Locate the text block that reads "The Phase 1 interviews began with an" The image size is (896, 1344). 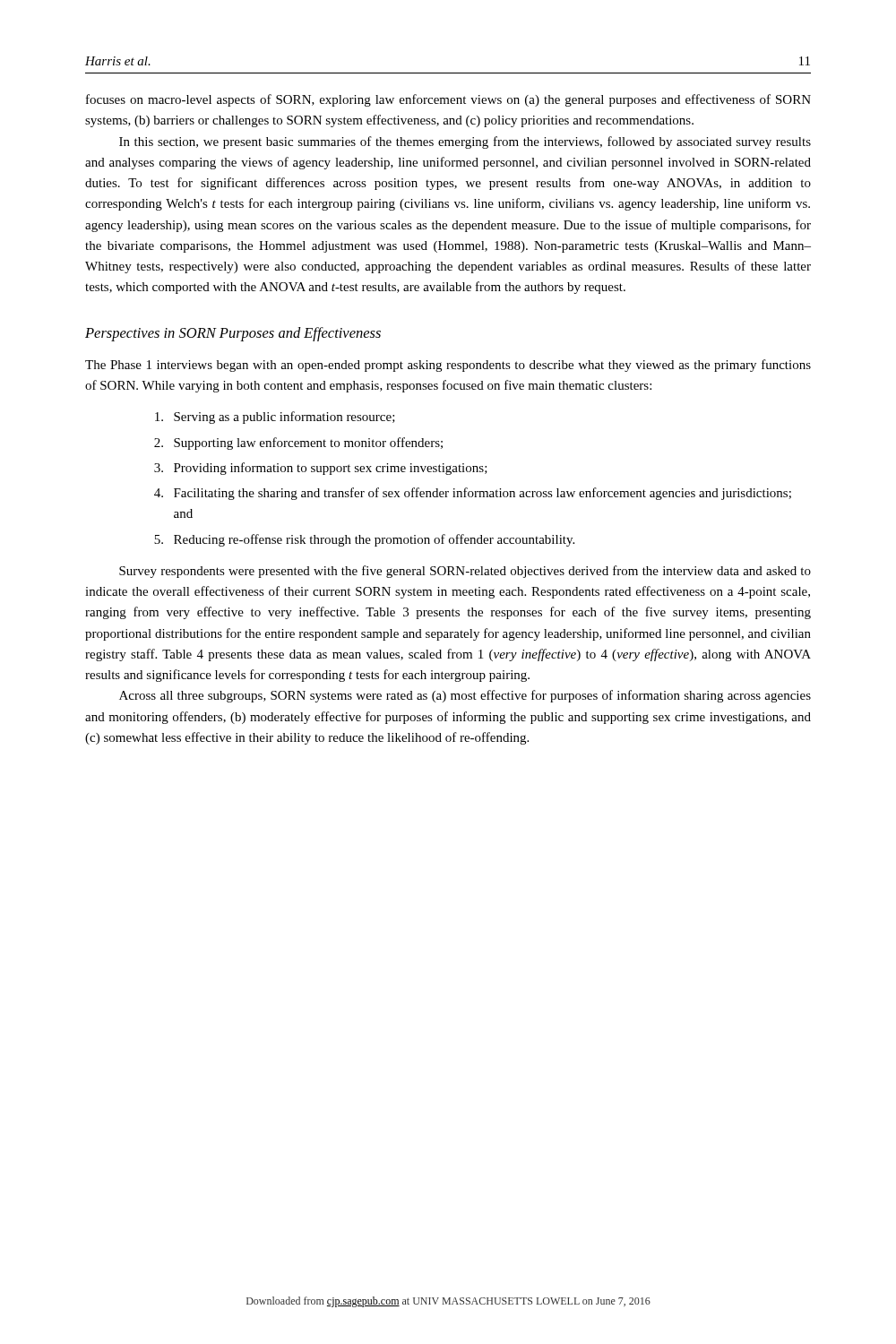pyautogui.click(x=448, y=376)
